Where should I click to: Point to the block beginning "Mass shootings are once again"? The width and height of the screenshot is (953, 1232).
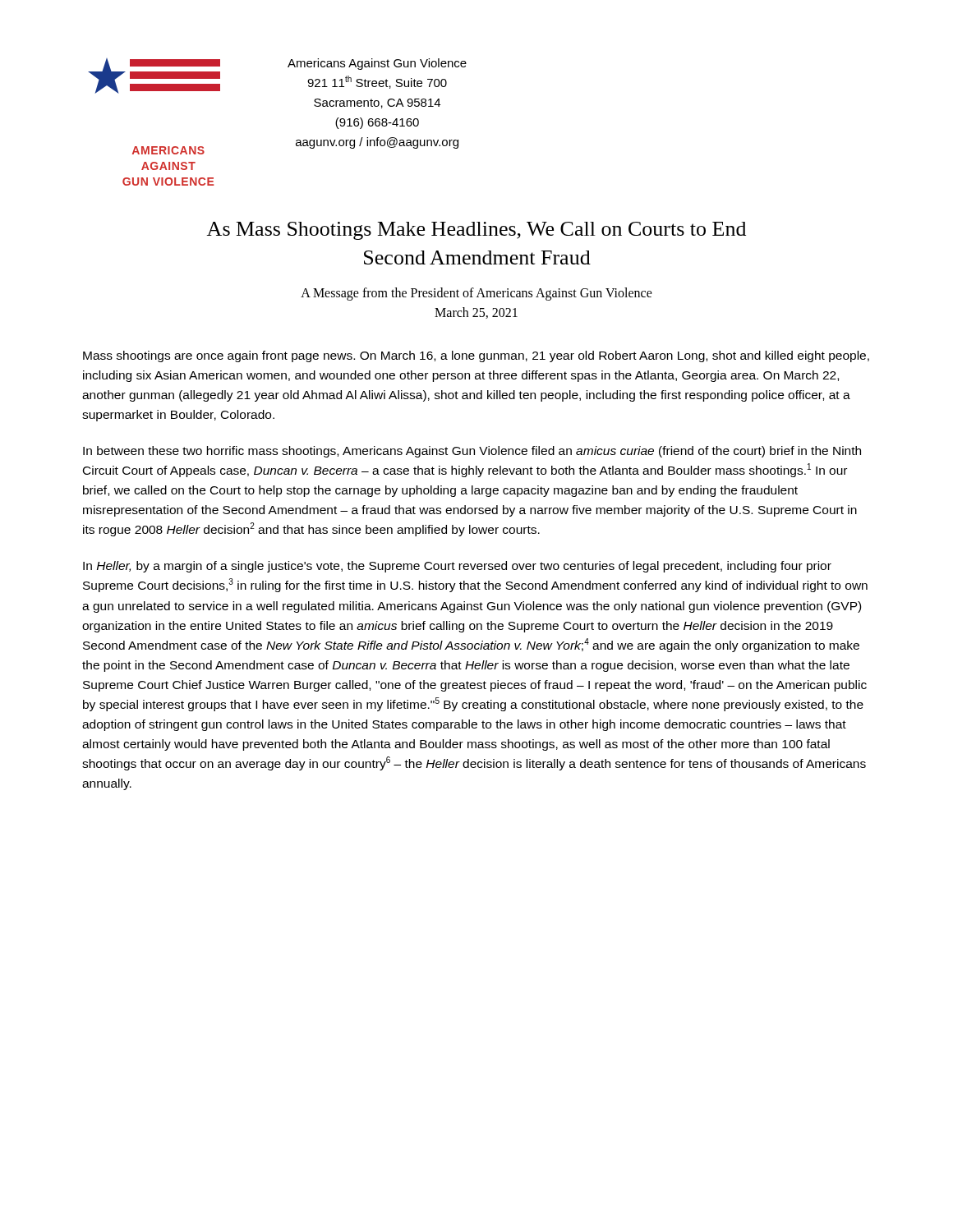(476, 385)
